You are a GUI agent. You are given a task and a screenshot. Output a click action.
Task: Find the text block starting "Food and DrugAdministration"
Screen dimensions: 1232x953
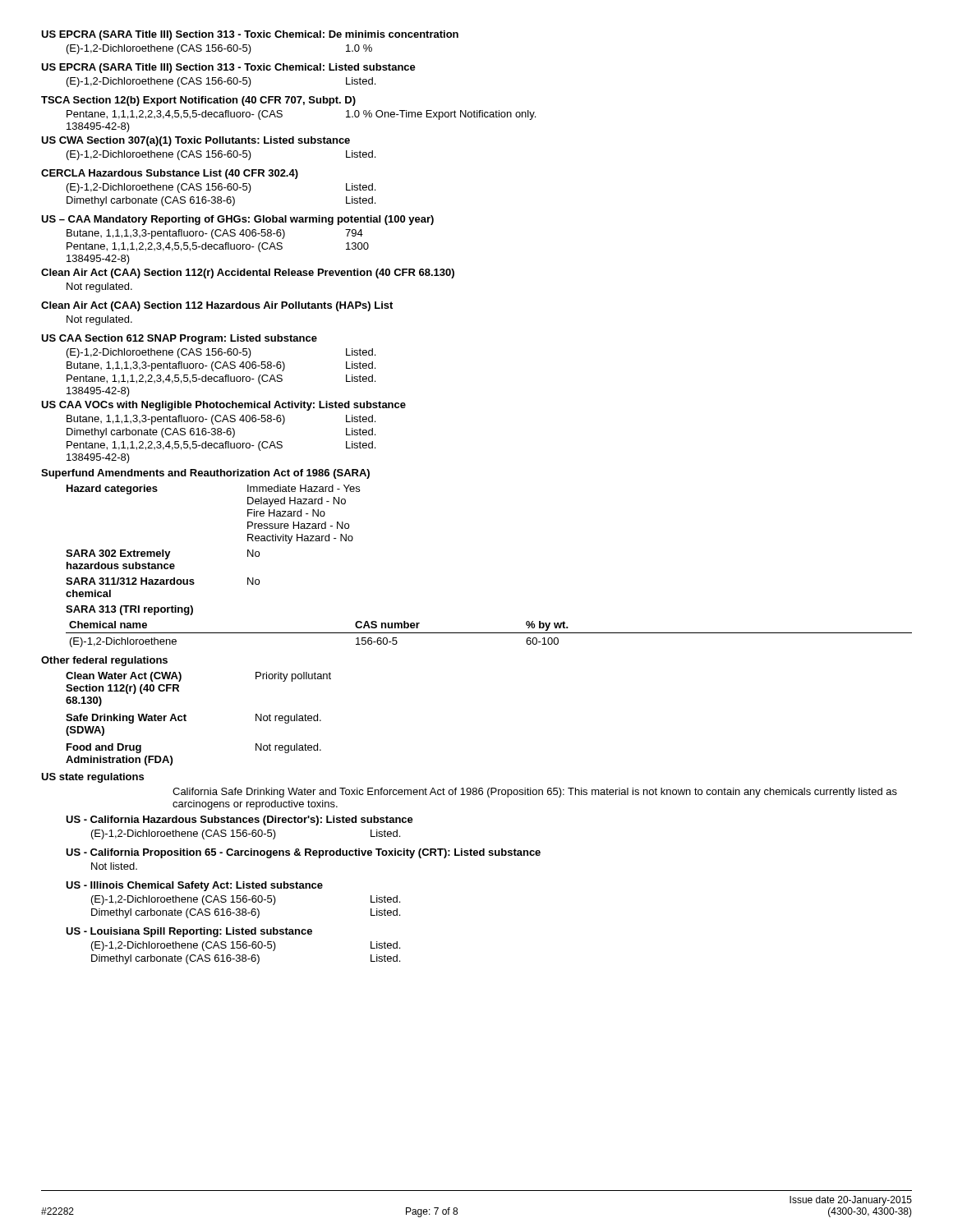tap(101, 748)
